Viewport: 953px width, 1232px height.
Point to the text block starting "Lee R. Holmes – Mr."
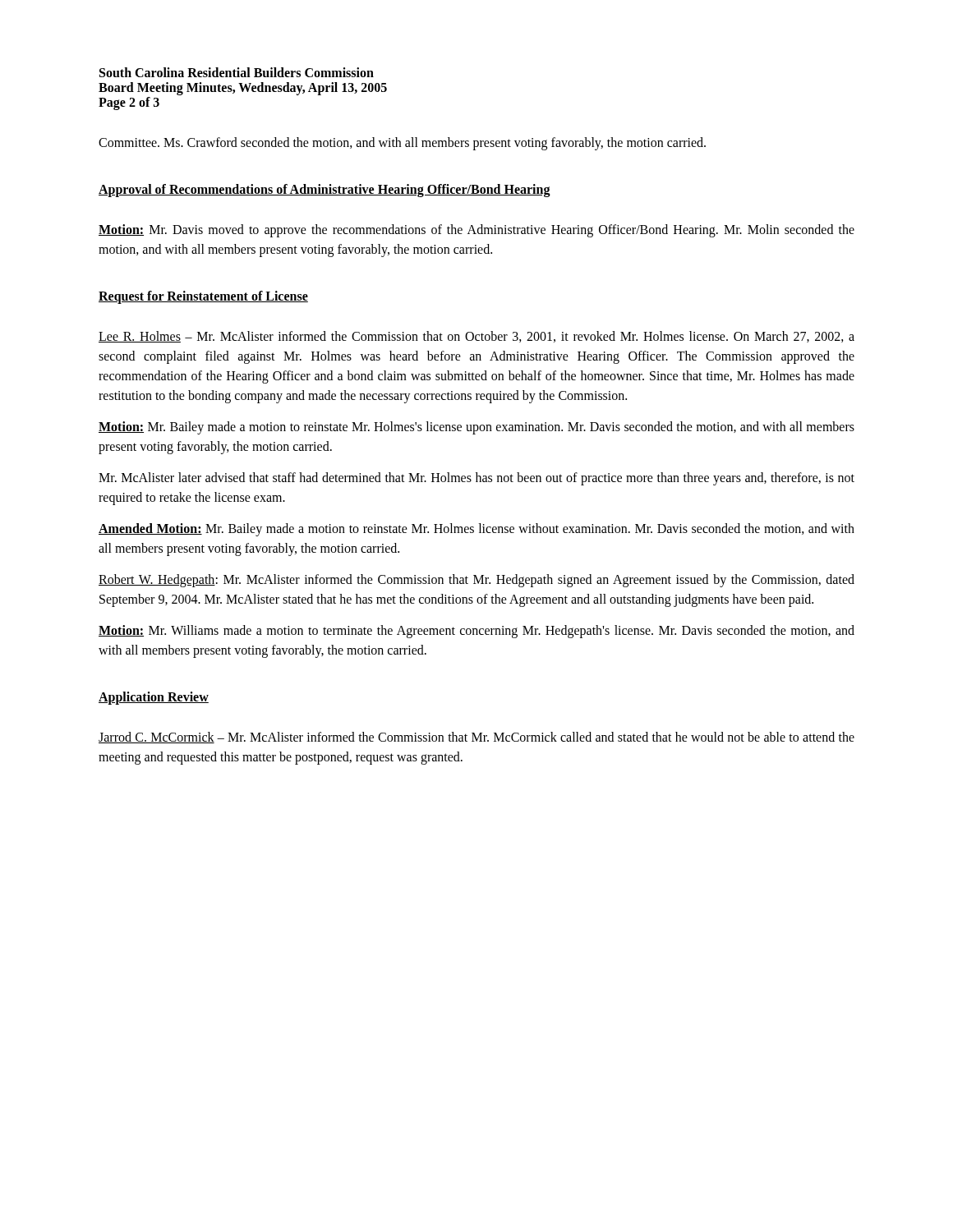476,366
